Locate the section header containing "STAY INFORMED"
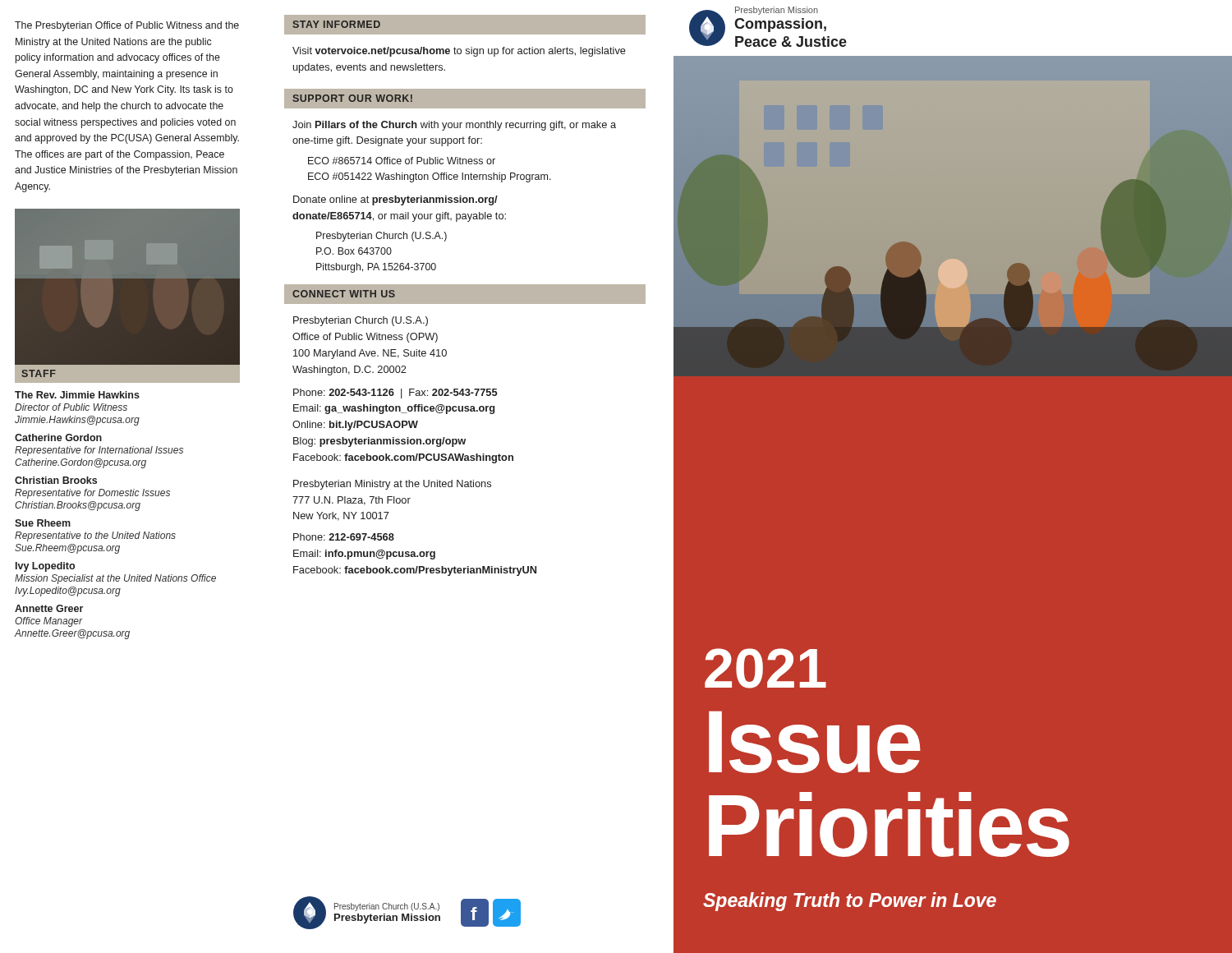Screen dimensions: 953x1232 point(337,25)
